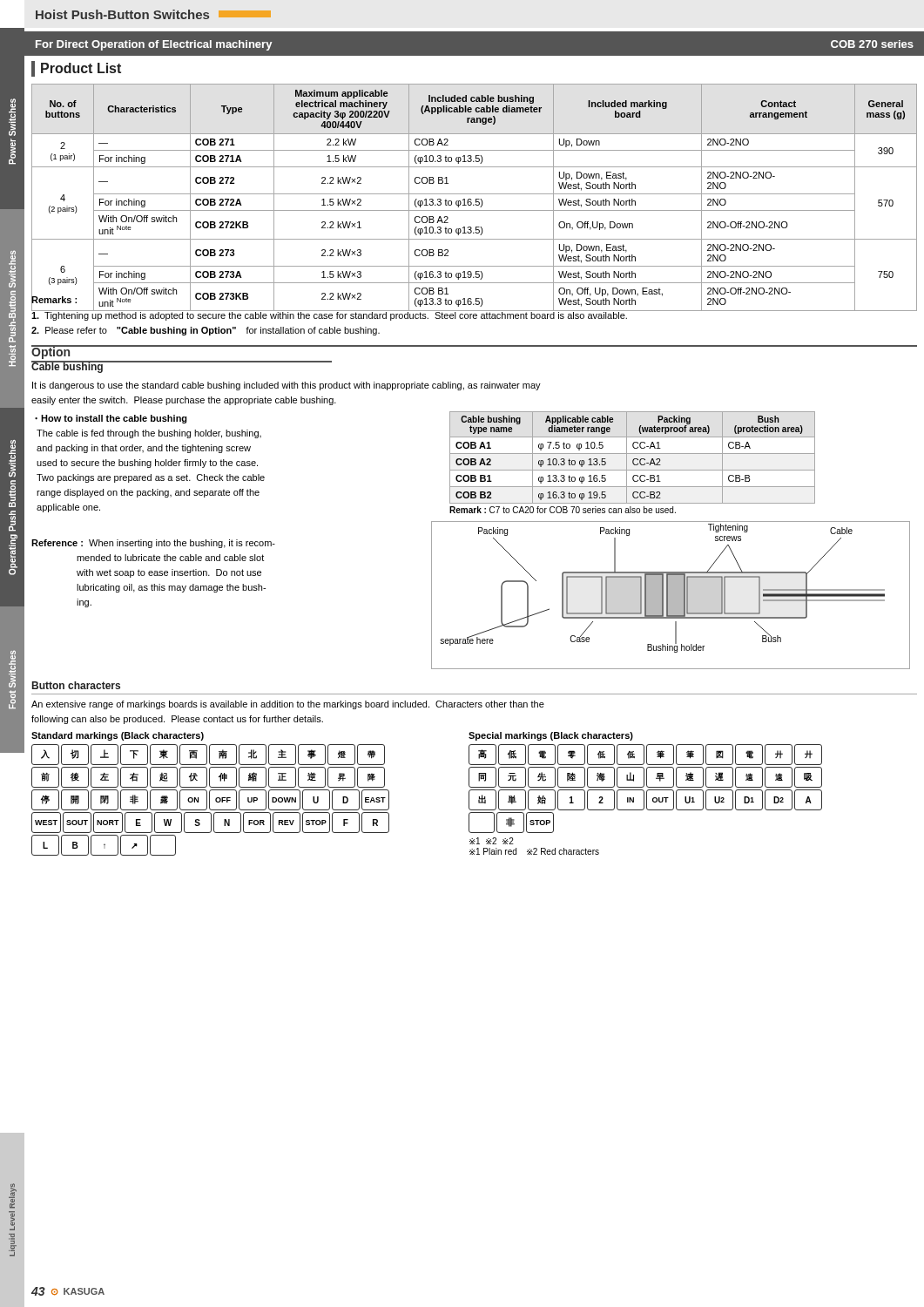Image resolution: width=924 pixels, height=1307 pixels.
Task: Where is the passage that starts "Remarks : 1. Tightening up method"?
Action: point(330,315)
